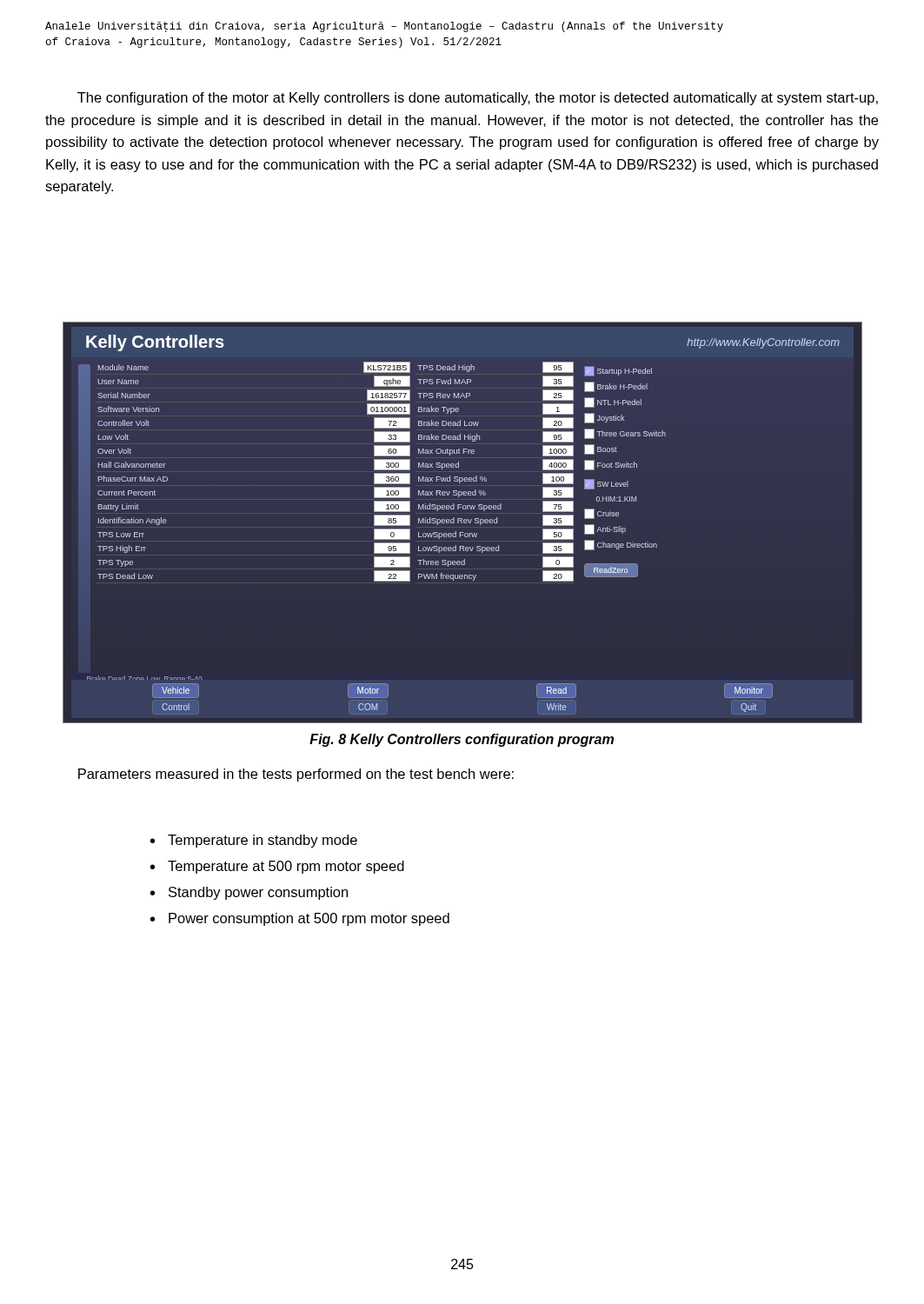Locate the screenshot
This screenshot has height=1304, width=924.
coord(462,535)
